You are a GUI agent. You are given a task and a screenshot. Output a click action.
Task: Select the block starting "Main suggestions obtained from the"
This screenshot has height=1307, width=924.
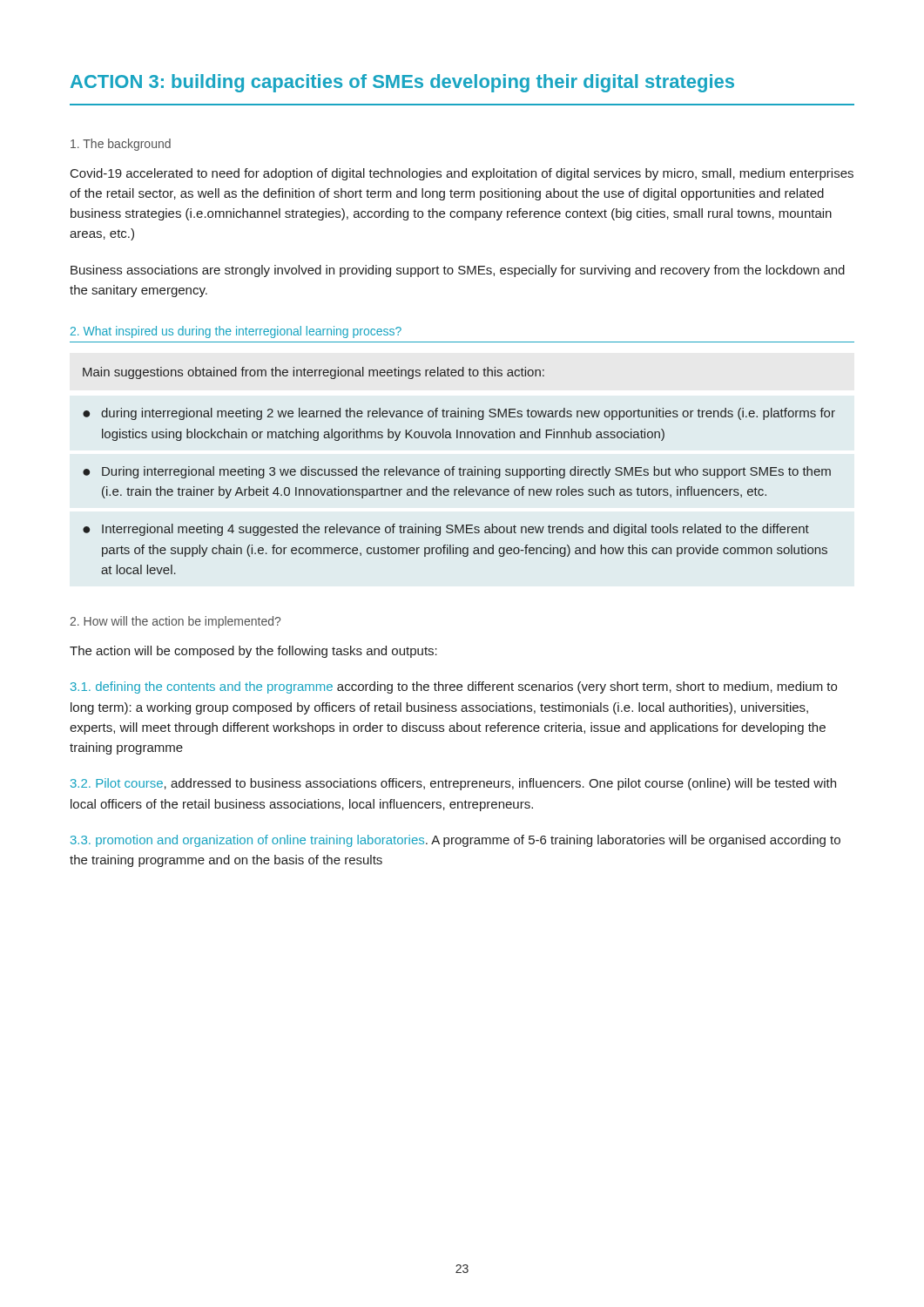point(462,372)
